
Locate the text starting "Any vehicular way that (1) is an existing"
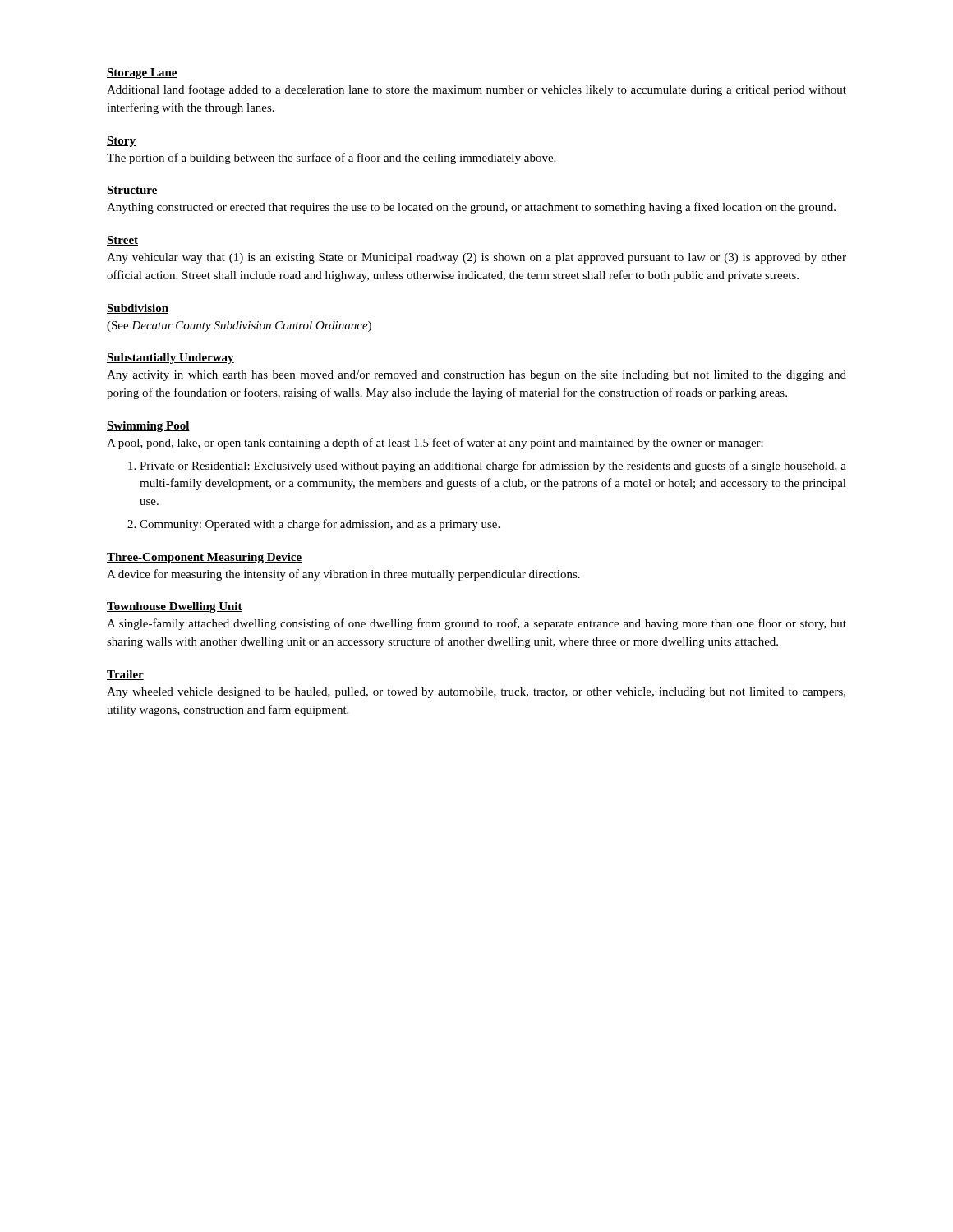click(476, 267)
